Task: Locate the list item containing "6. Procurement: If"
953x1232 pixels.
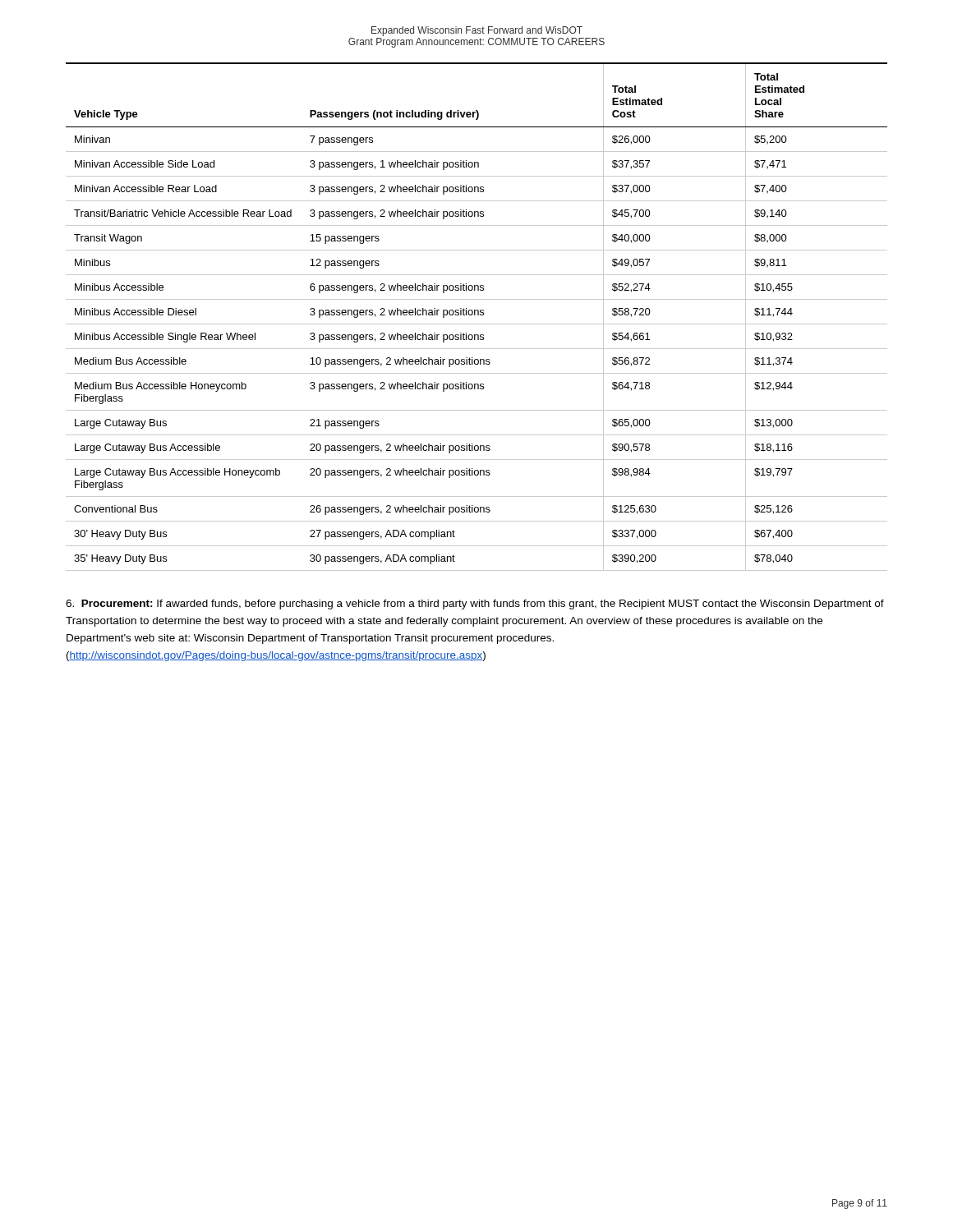Action: (x=475, y=629)
